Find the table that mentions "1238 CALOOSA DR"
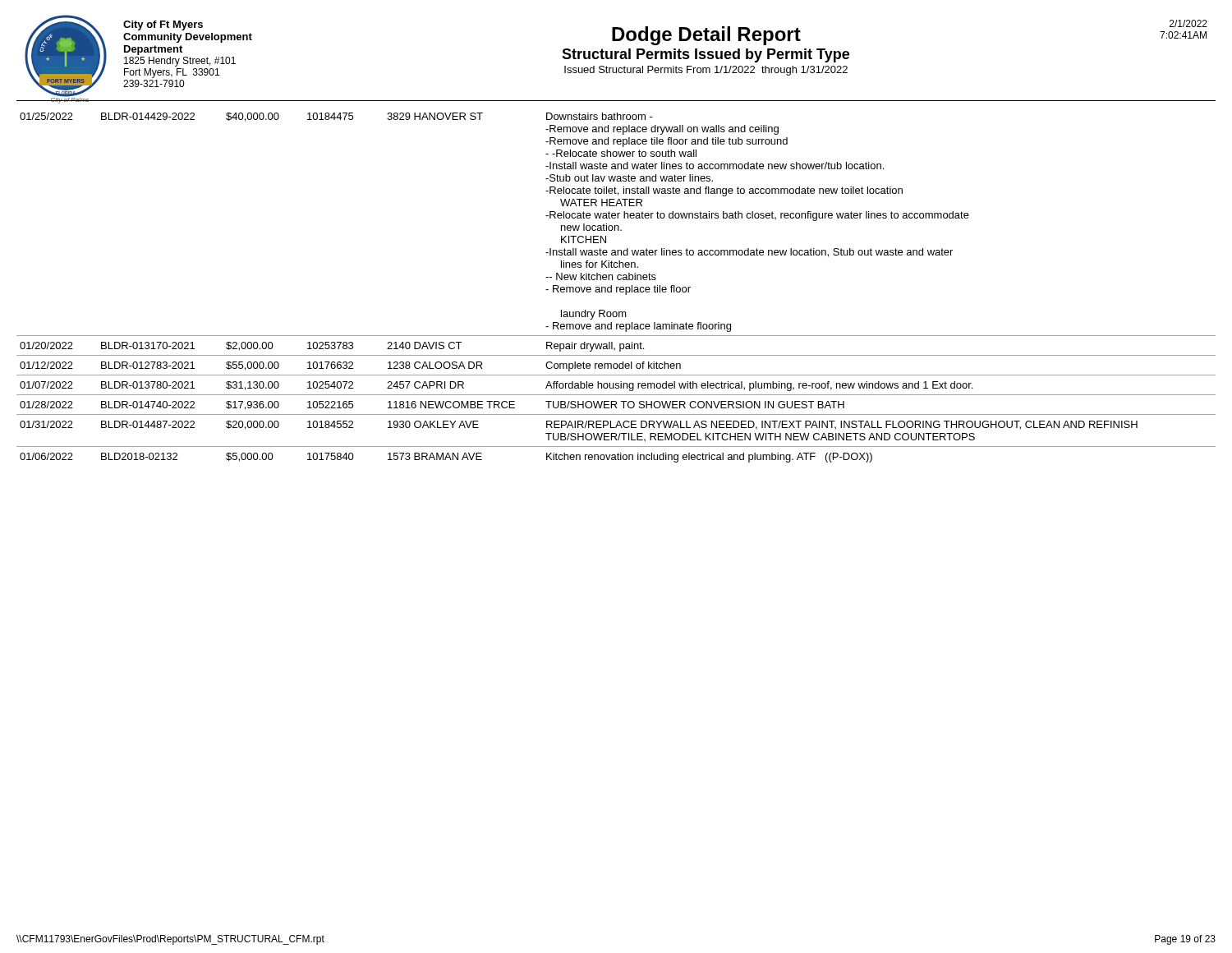Image resolution: width=1232 pixels, height=953 pixels. [x=616, y=513]
